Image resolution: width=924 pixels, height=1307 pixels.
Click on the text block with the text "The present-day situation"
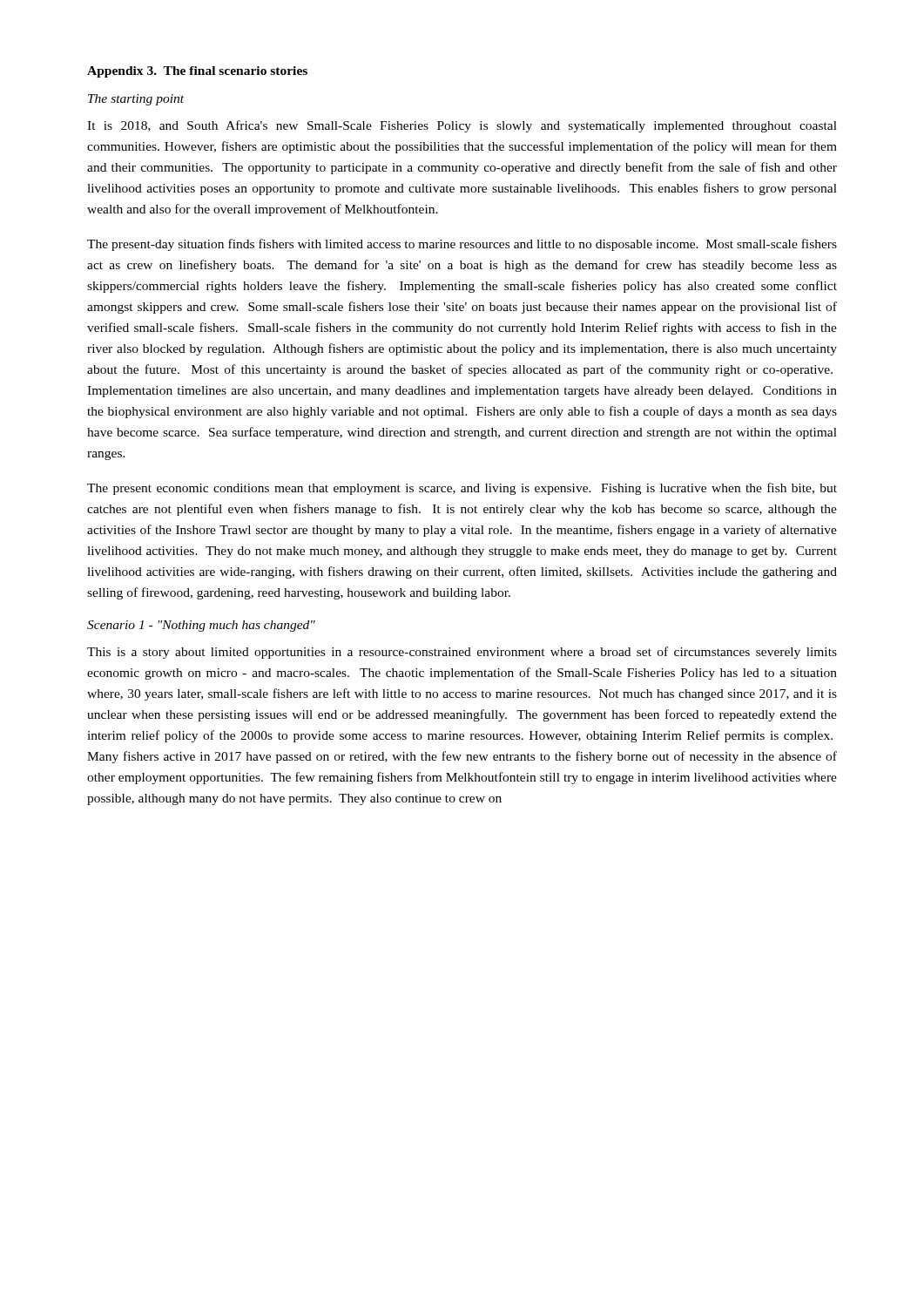(462, 348)
